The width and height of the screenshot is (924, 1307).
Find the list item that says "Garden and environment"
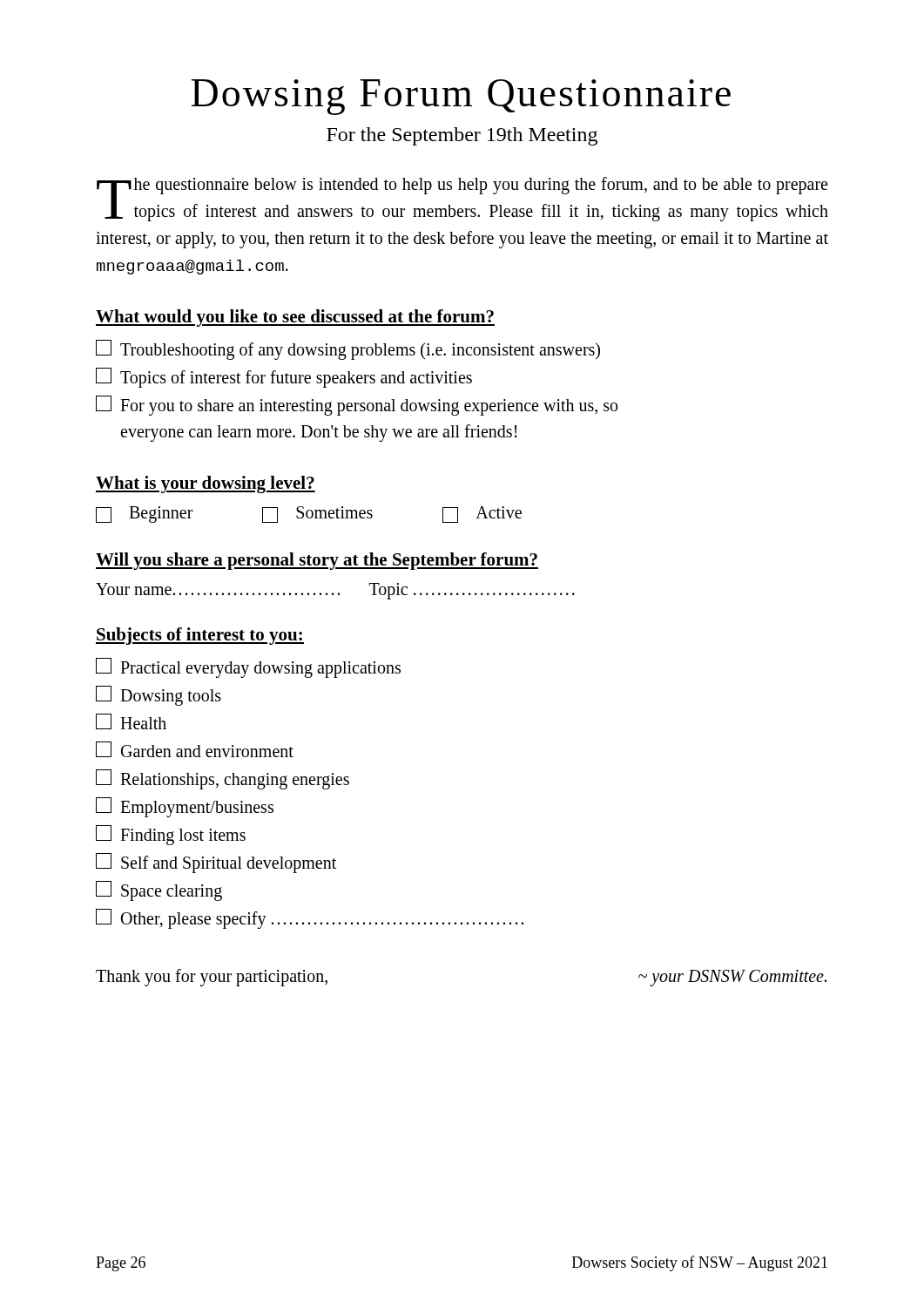tap(195, 752)
